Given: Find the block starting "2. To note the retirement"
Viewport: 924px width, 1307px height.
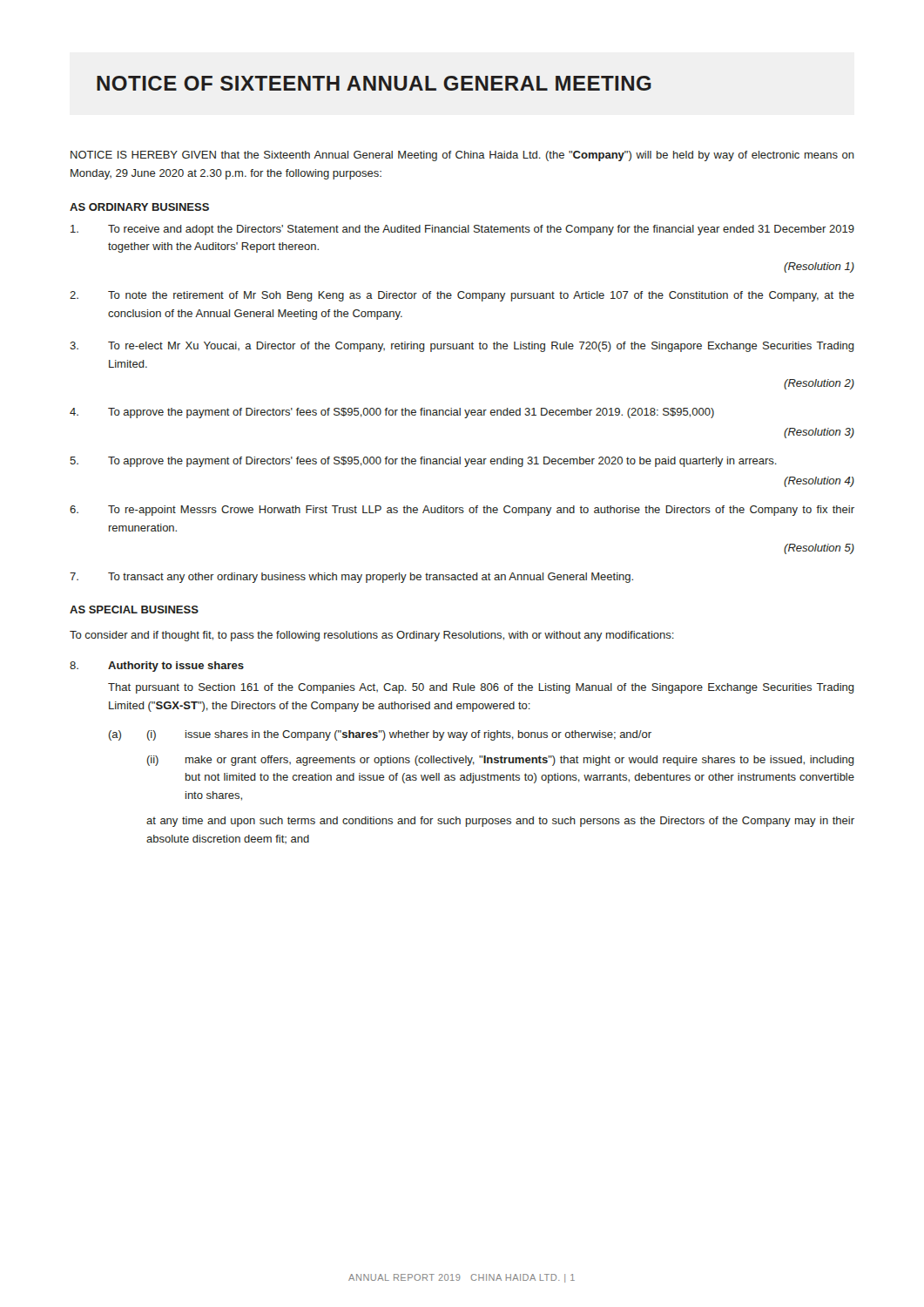Looking at the screenshot, I should pos(462,305).
